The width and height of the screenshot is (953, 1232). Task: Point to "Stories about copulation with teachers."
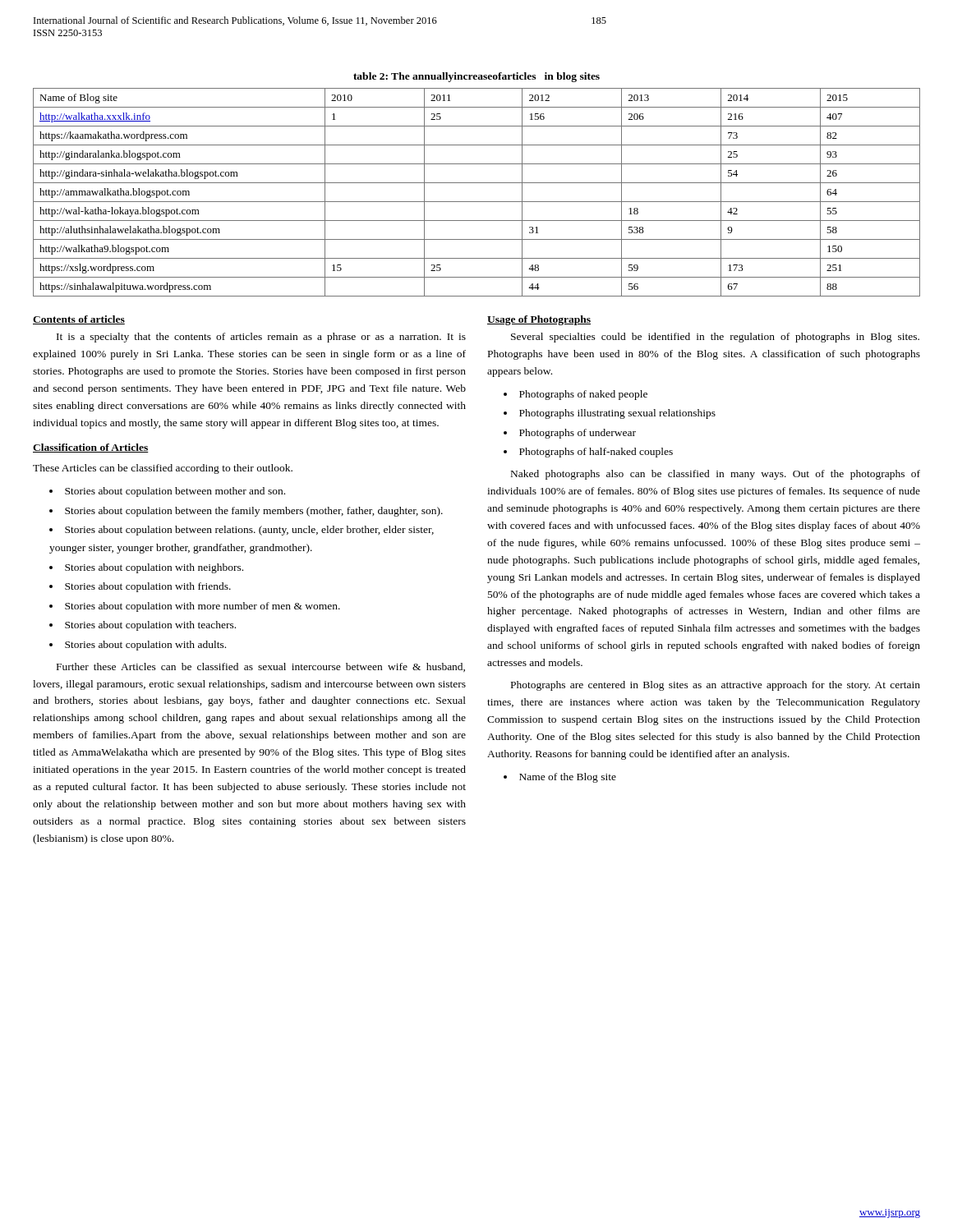[151, 625]
